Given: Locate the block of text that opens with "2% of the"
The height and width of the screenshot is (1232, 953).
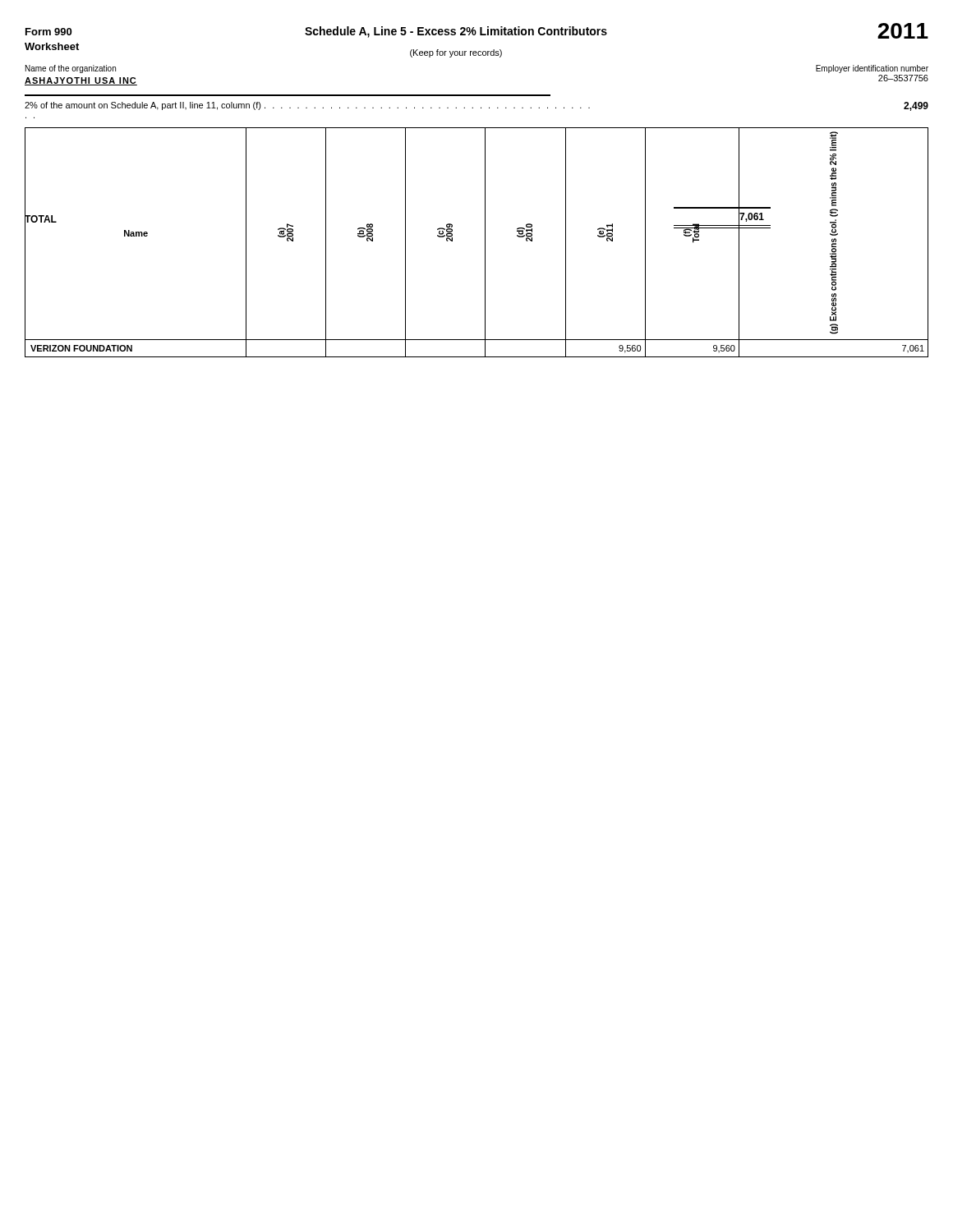Looking at the screenshot, I should [308, 110].
